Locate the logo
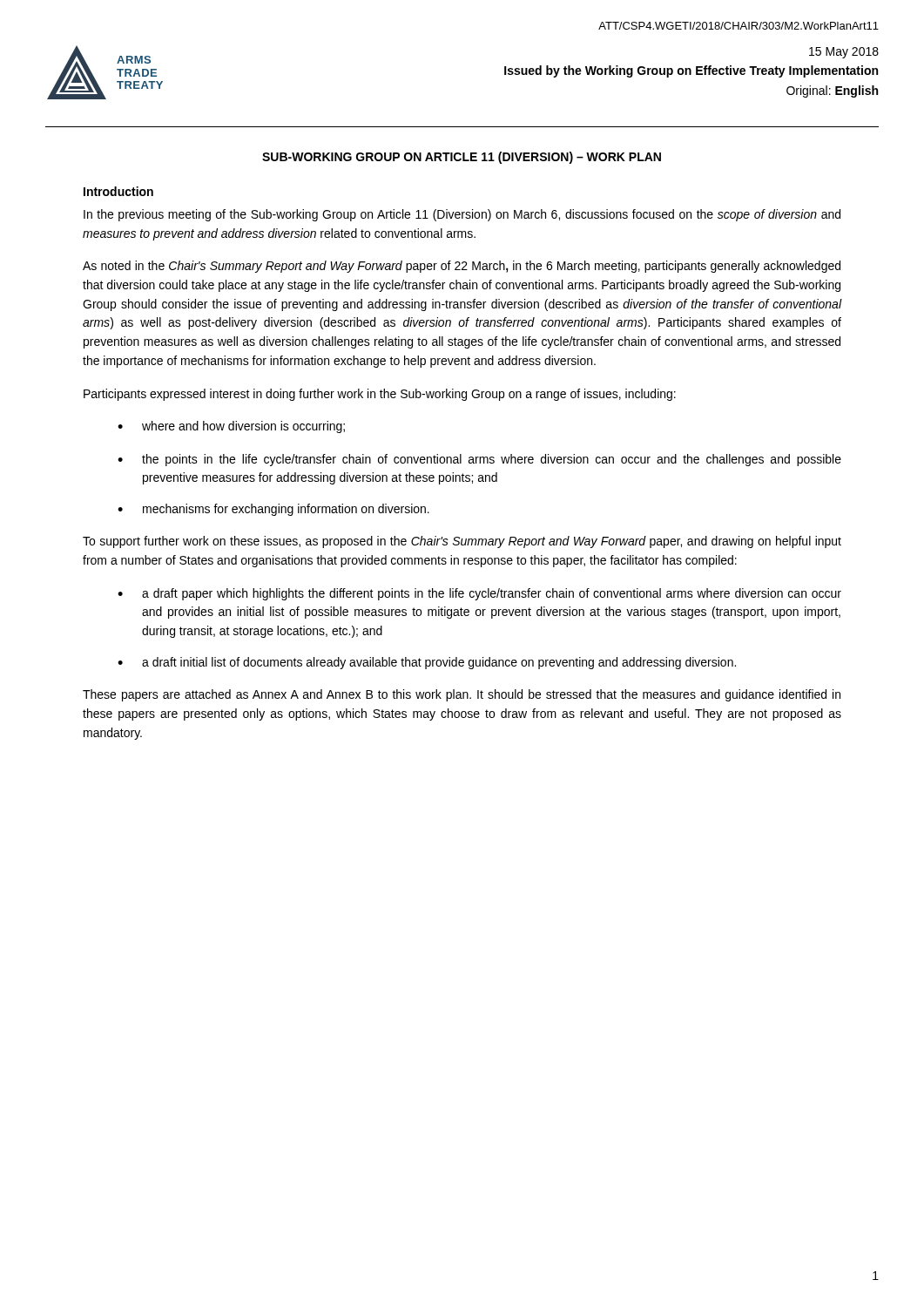This screenshot has width=924, height=1307. click(x=105, y=73)
